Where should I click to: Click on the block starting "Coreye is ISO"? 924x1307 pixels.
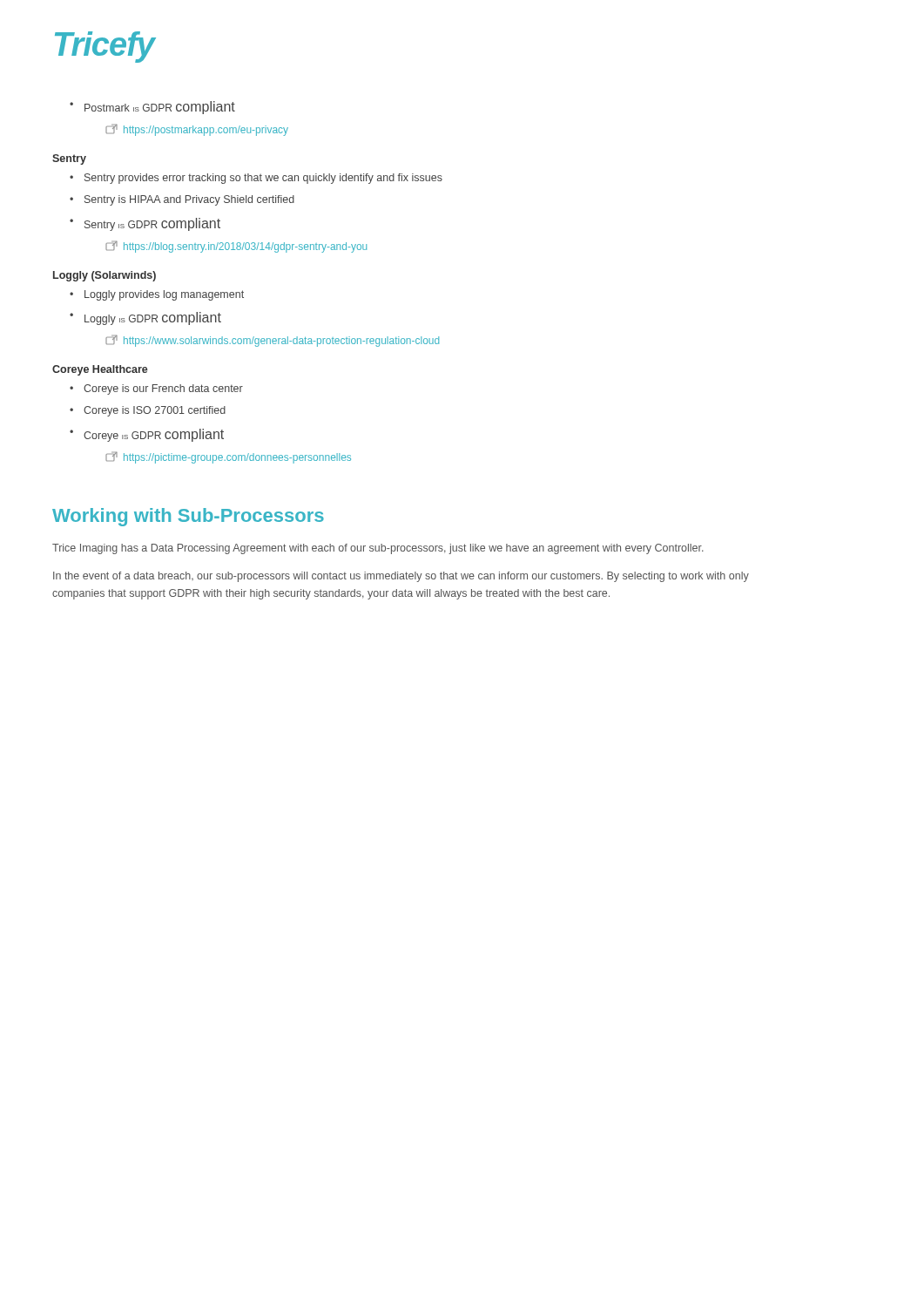click(x=148, y=411)
